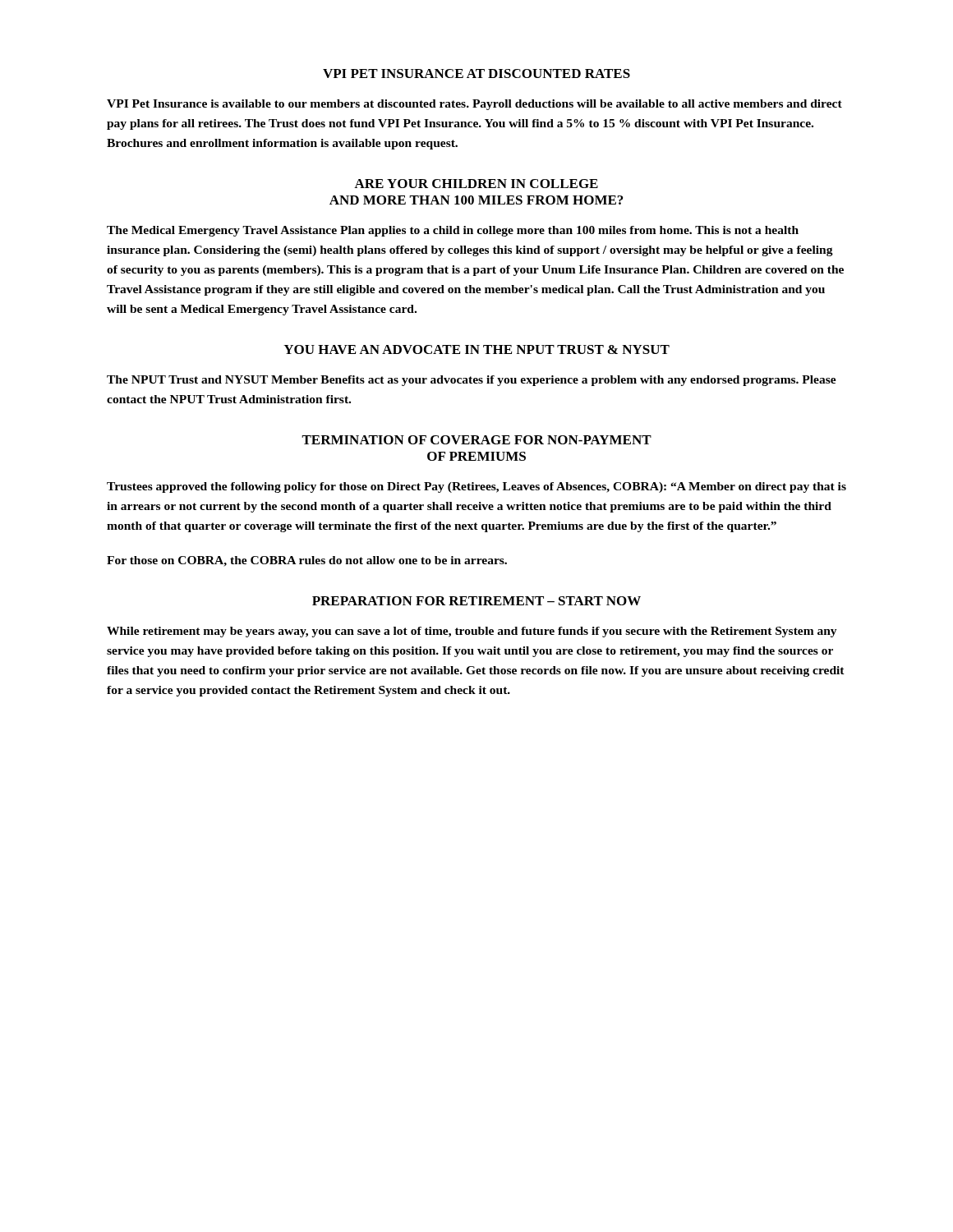This screenshot has width=953, height=1232.
Task: Select the text block containing "For those on COBRA, the COBRA rules"
Action: pos(307,560)
